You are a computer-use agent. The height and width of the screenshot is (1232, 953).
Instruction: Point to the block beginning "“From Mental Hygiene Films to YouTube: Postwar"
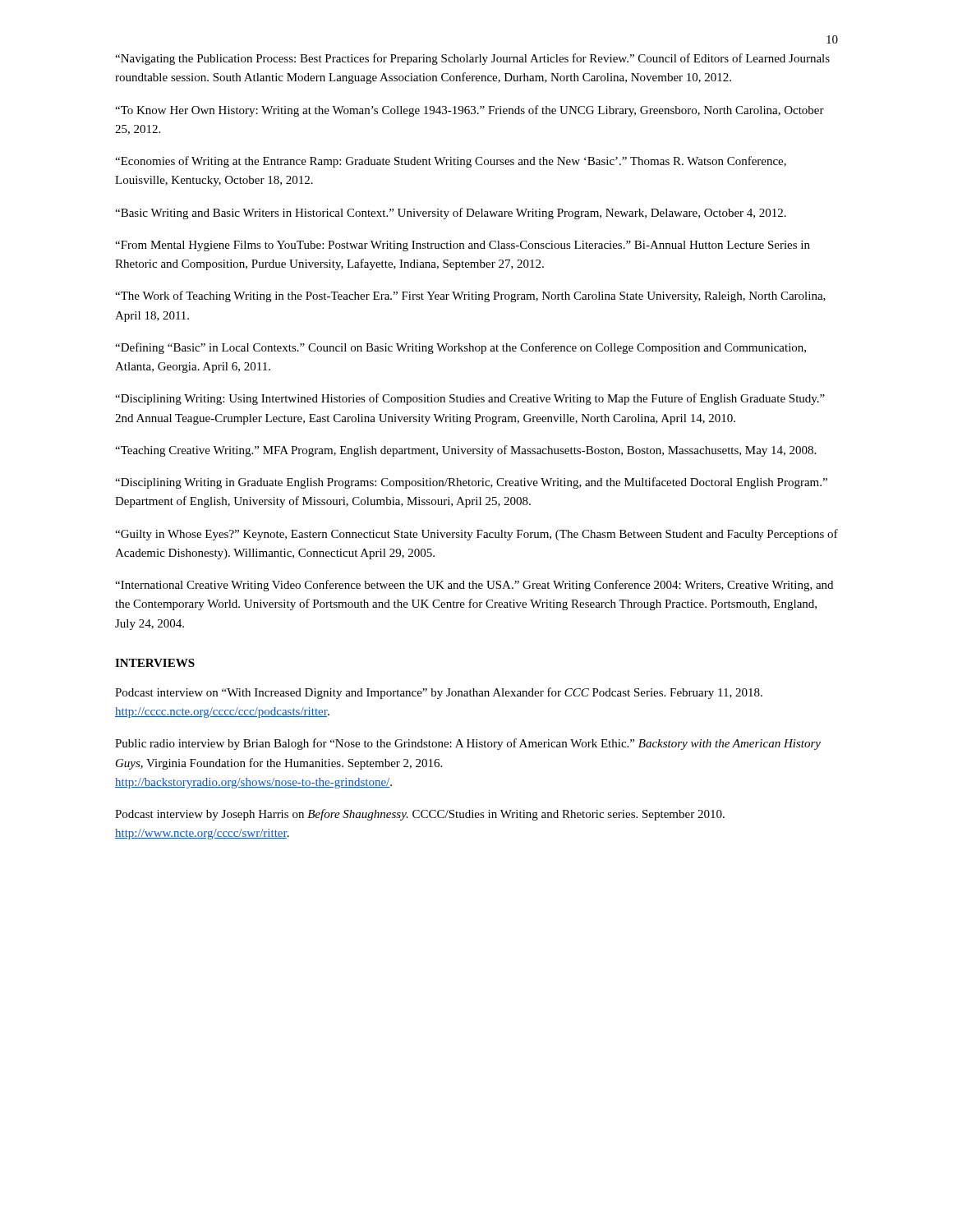click(463, 254)
